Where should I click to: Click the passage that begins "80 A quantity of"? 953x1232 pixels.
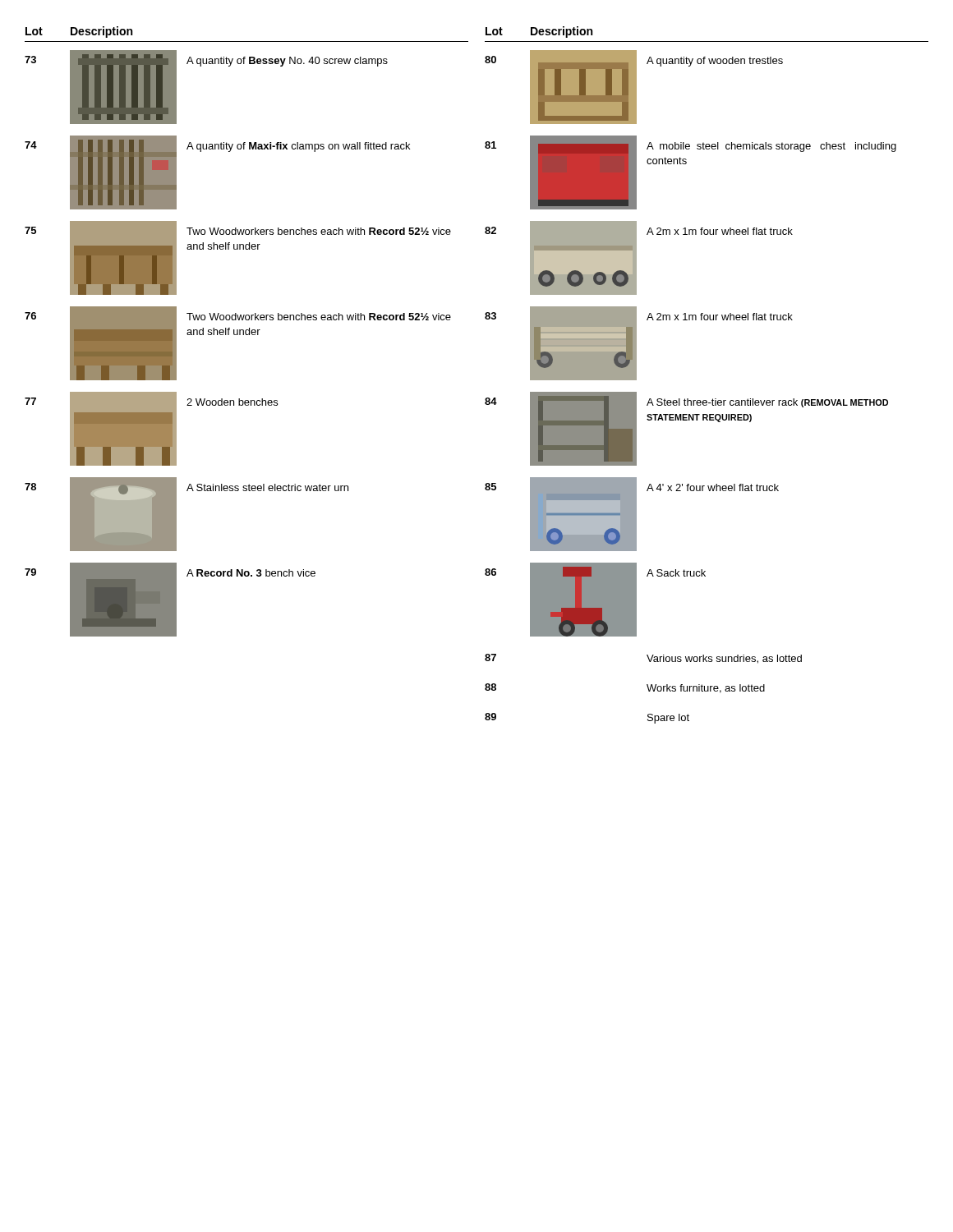707,87
